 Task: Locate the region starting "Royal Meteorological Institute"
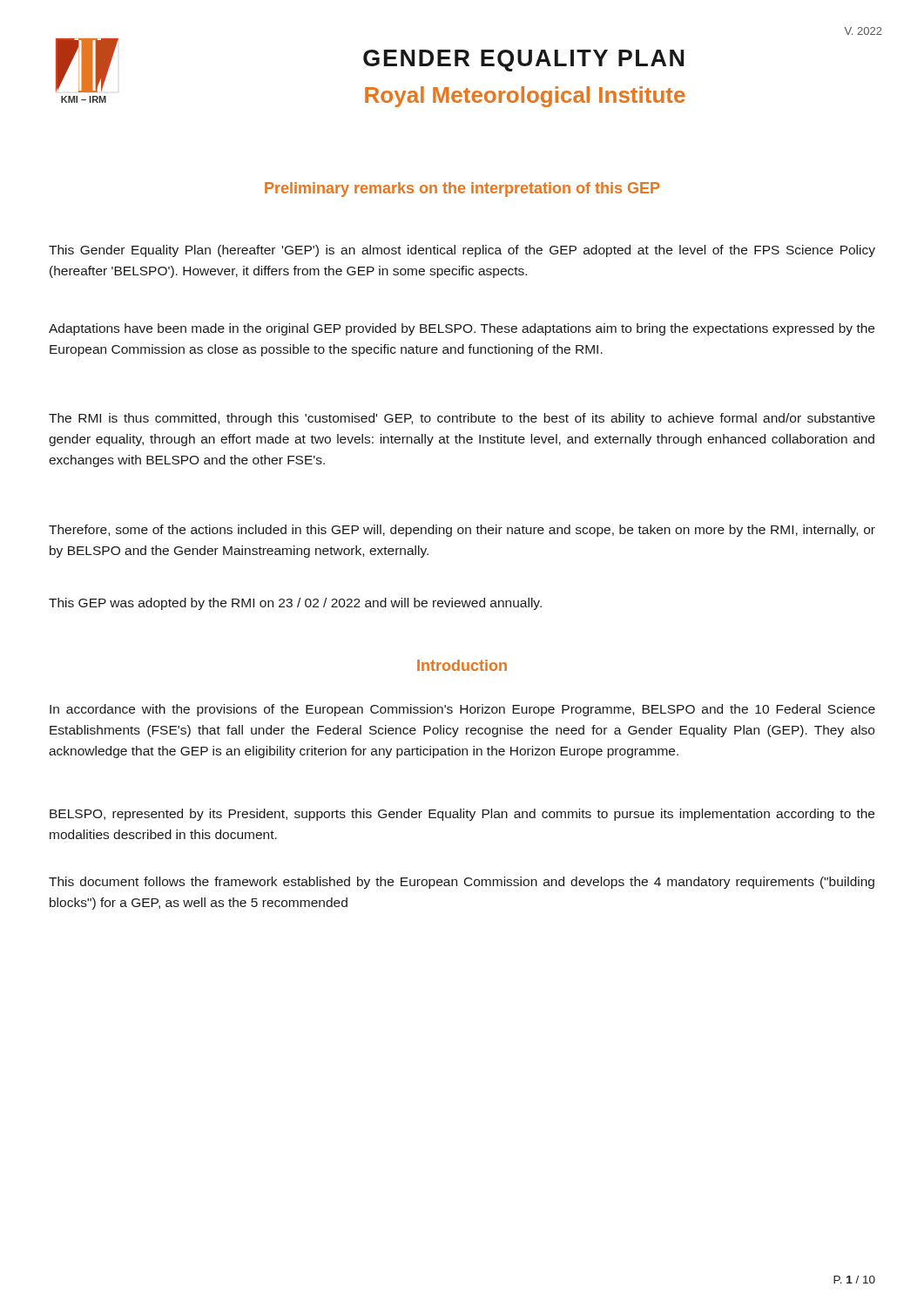point(525,95)
